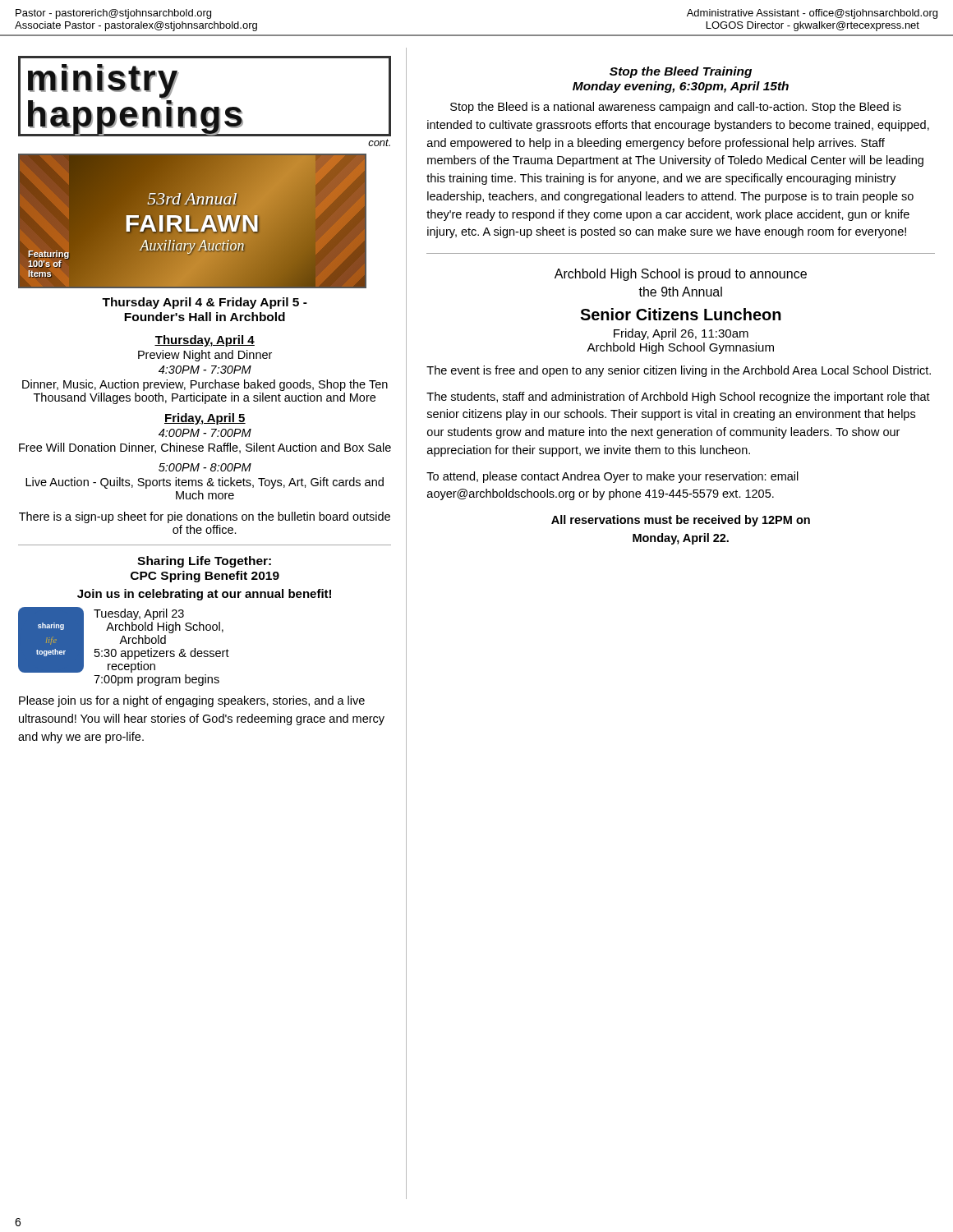The width and height of the screenshot is (953, 1232).
Task: Click on the text block with the text "Stop the Bleed is"
Action: point(678,169)
